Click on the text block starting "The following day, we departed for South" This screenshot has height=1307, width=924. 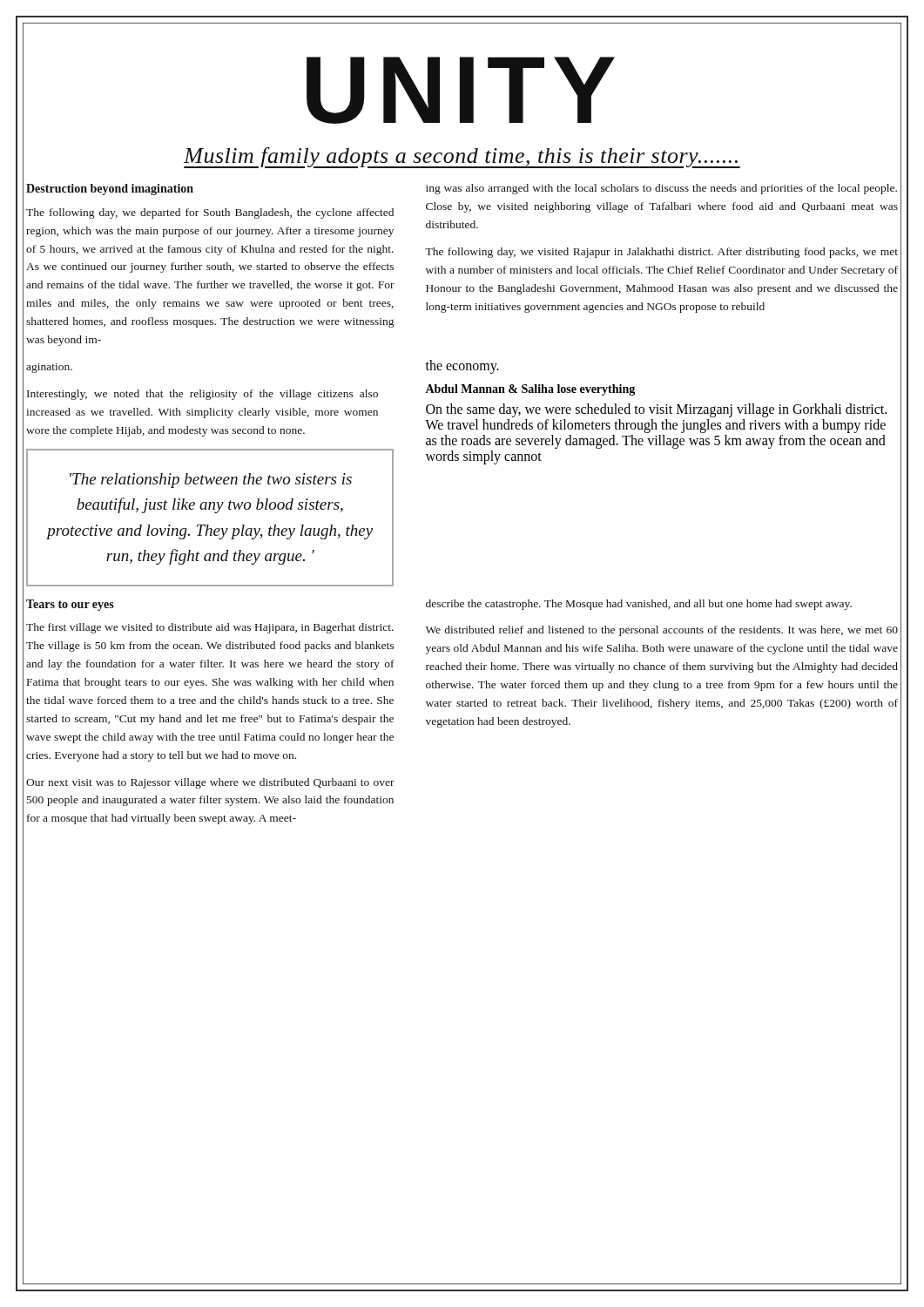coord(210,277)
